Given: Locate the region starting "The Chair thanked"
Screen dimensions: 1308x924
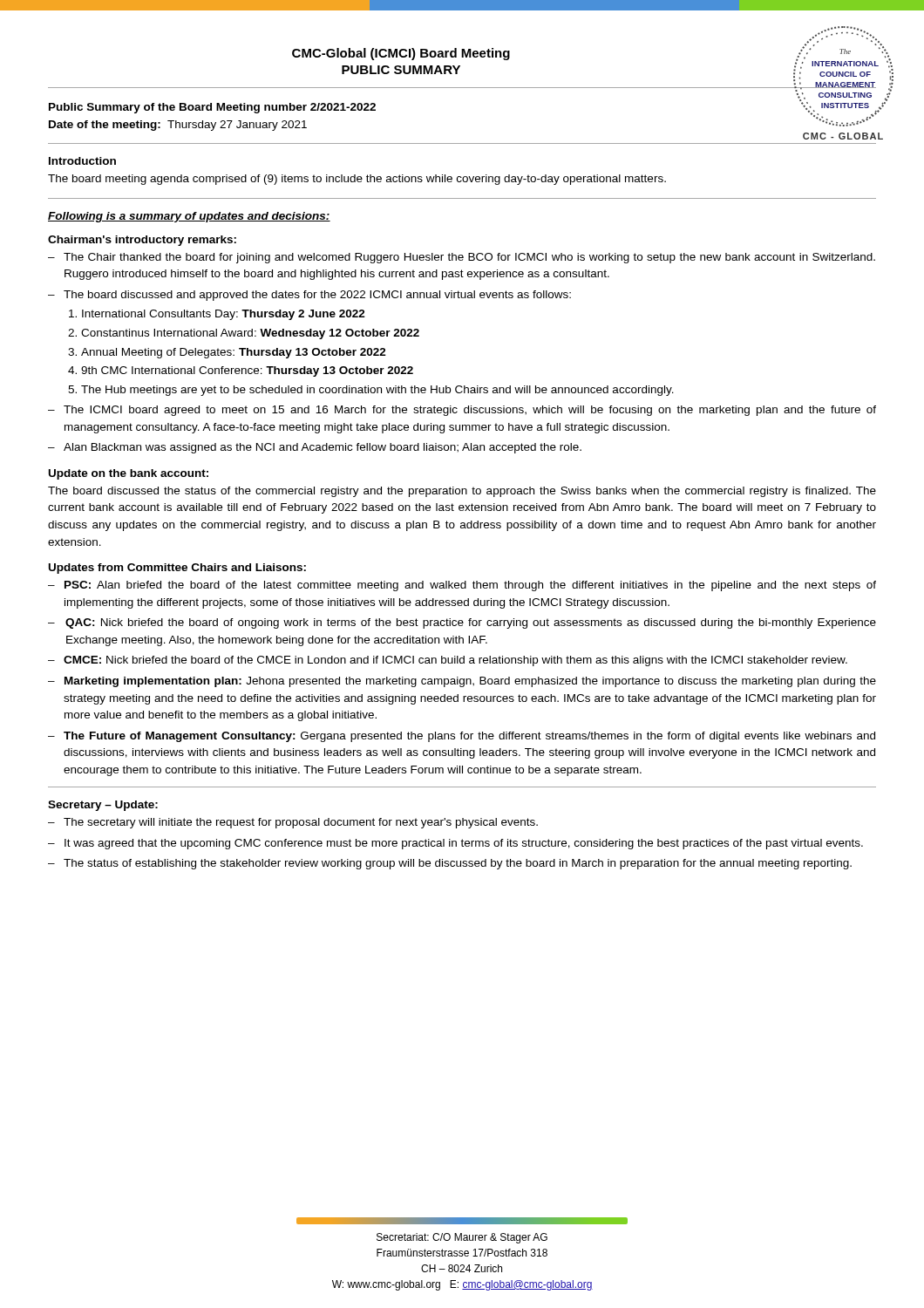Looking at the screenshot, I should (x=470, y=265).
